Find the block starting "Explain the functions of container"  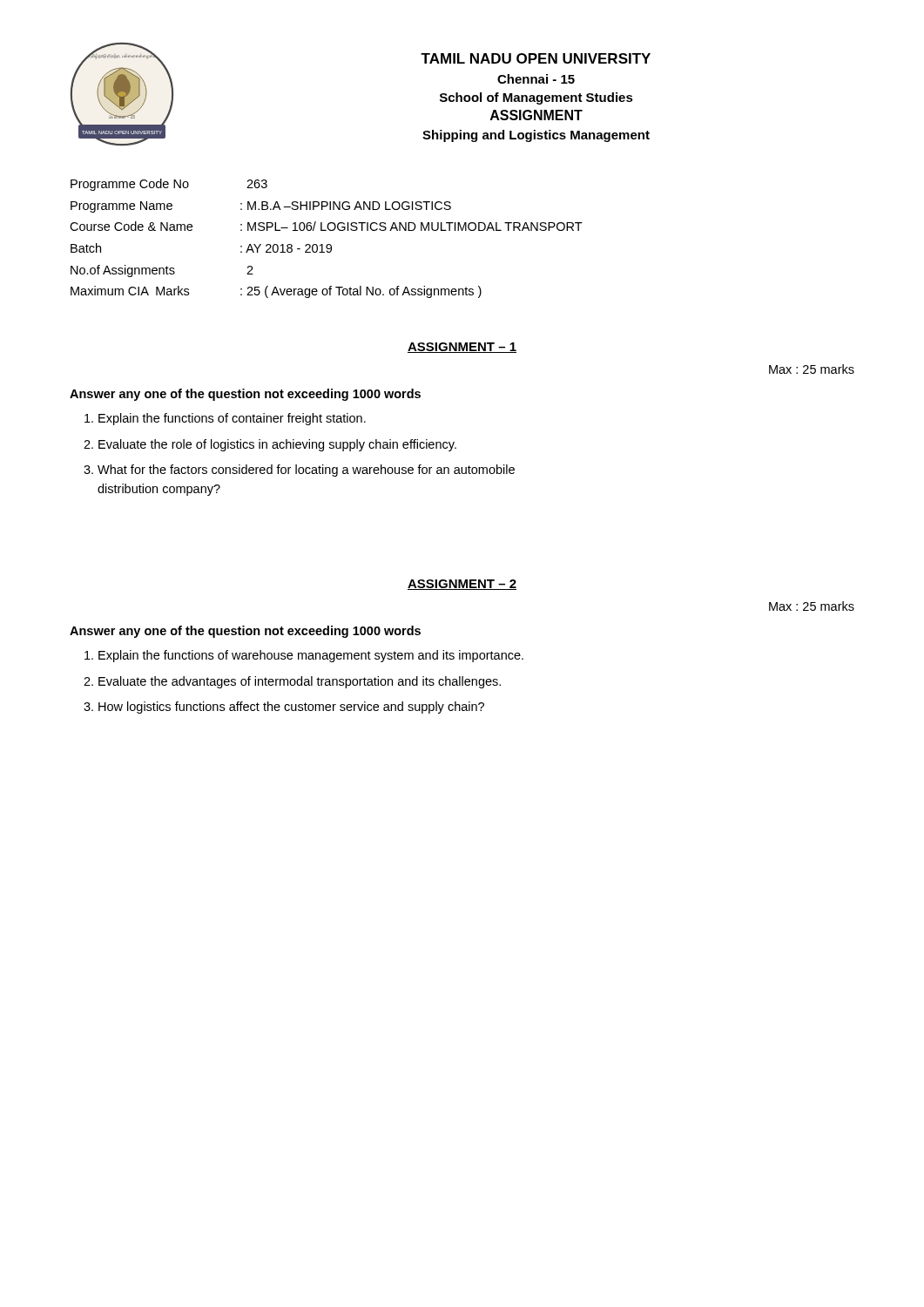coord(232,418)
